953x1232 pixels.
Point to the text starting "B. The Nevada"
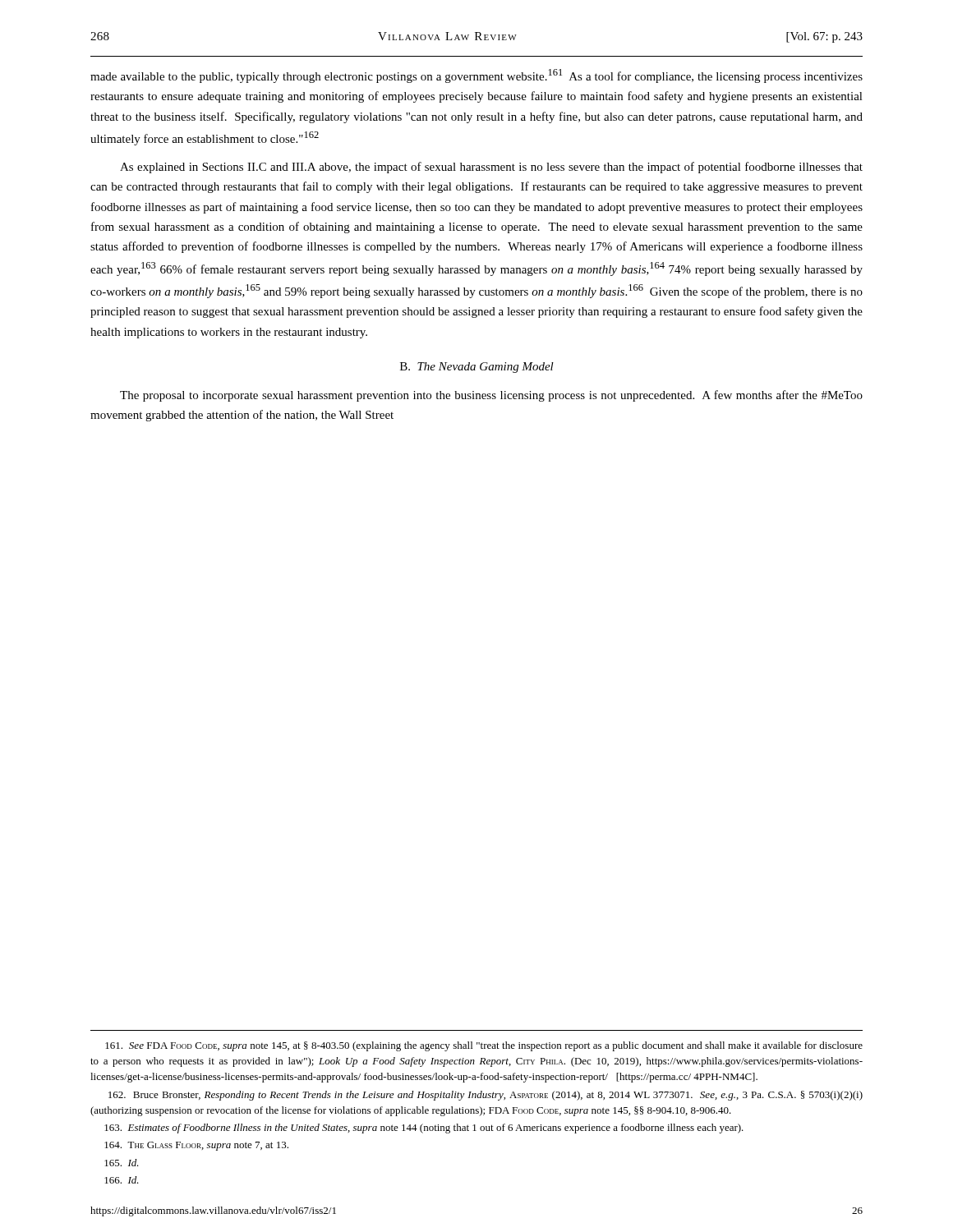[x=476, y=366]
